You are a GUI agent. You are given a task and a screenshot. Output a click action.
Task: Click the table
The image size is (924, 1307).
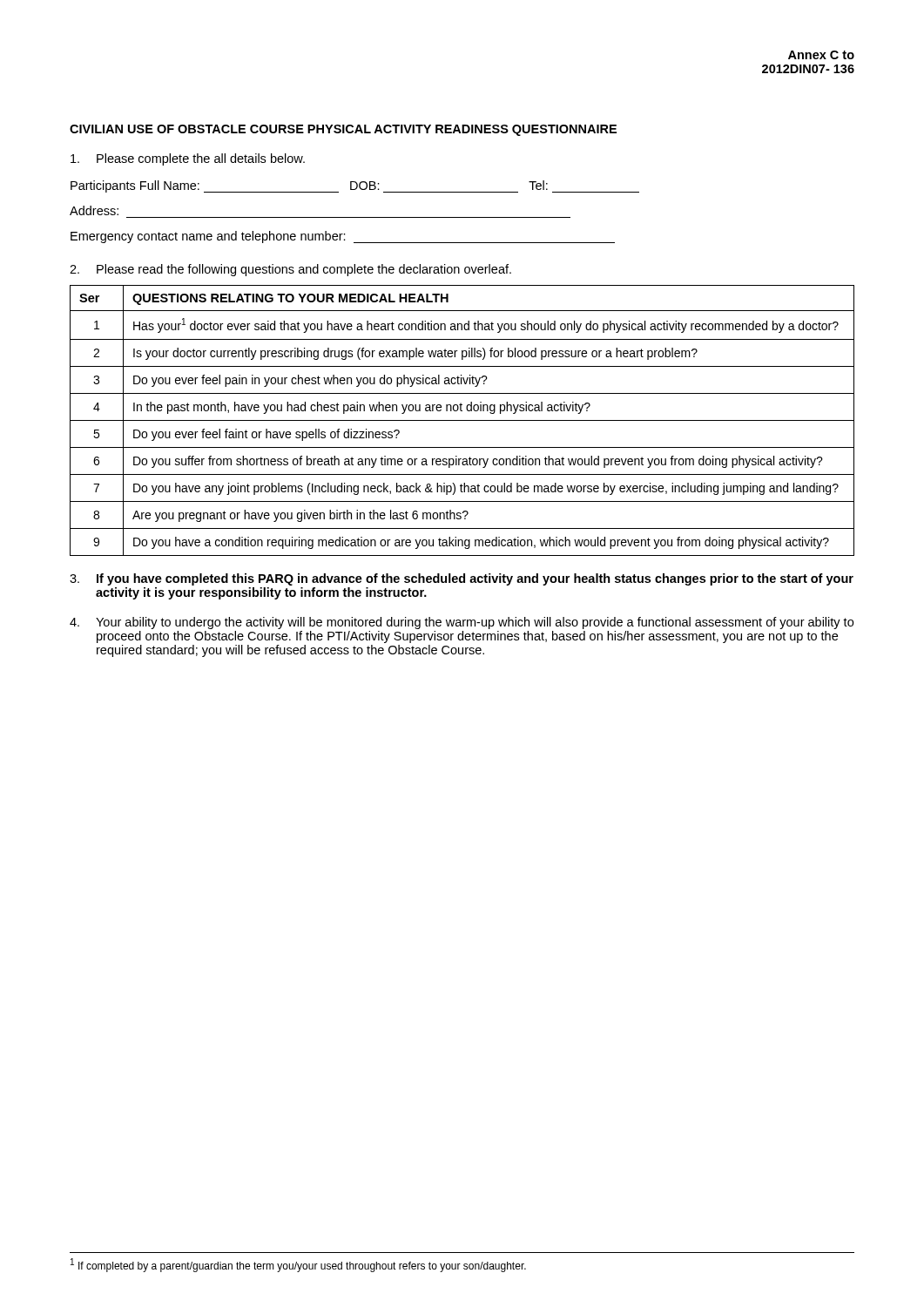(462, 420)
